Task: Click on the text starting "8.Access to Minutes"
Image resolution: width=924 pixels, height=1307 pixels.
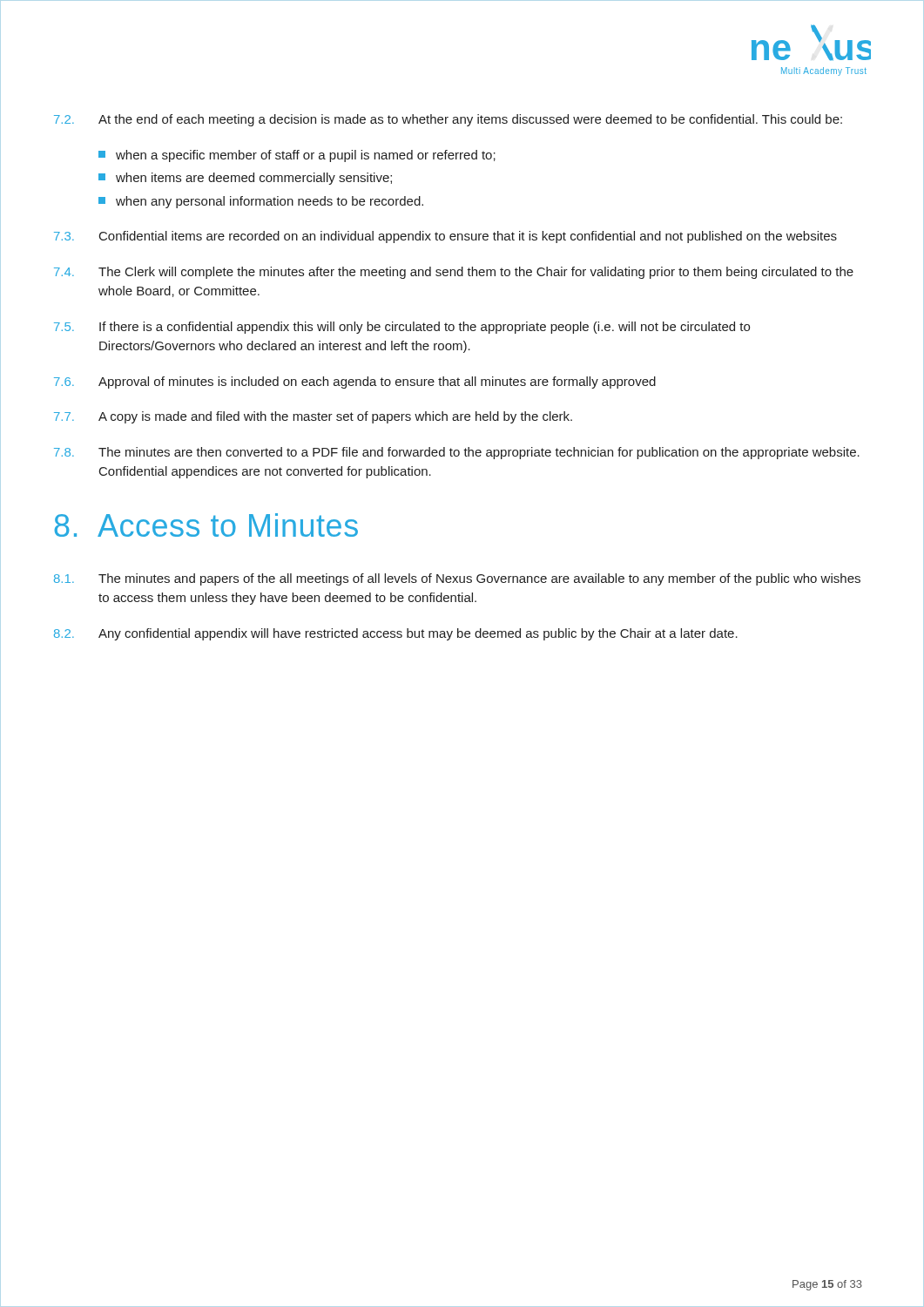Action: click(x=206, y=525)
